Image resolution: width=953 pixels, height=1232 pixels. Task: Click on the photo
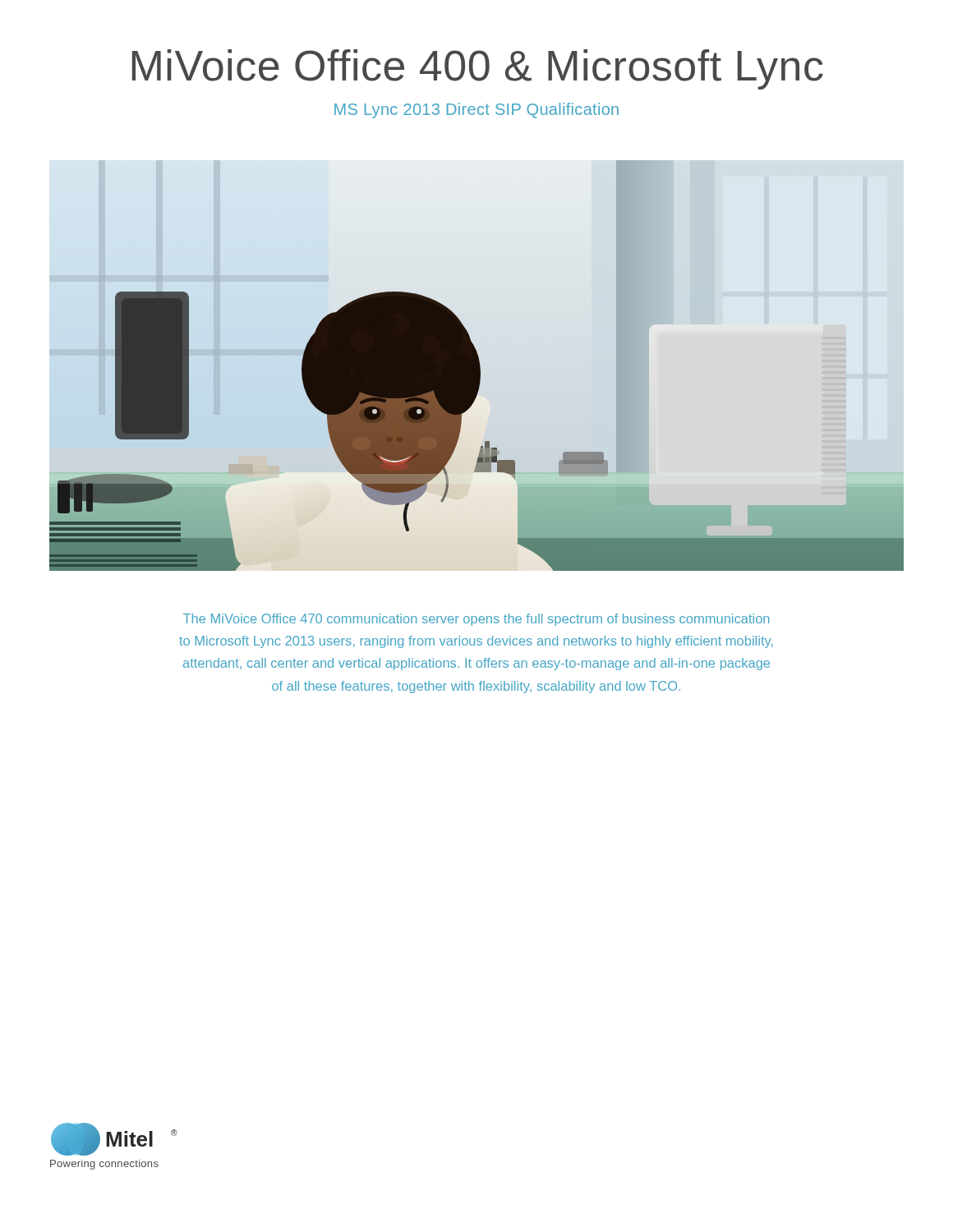pyautogui.click(x=476, y=365)
